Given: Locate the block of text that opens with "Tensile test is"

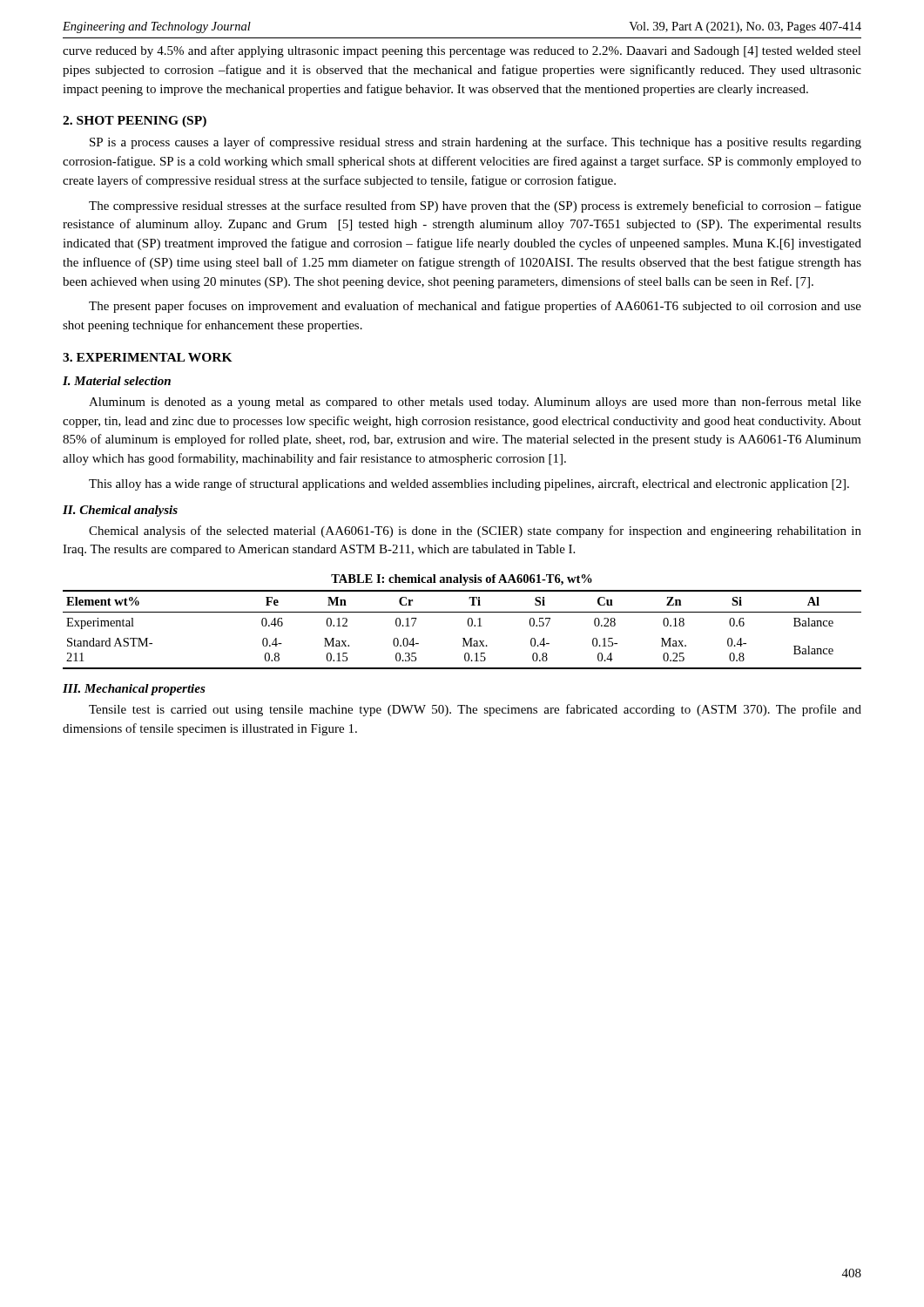Looking at the screenshot, I should point(462,720).
